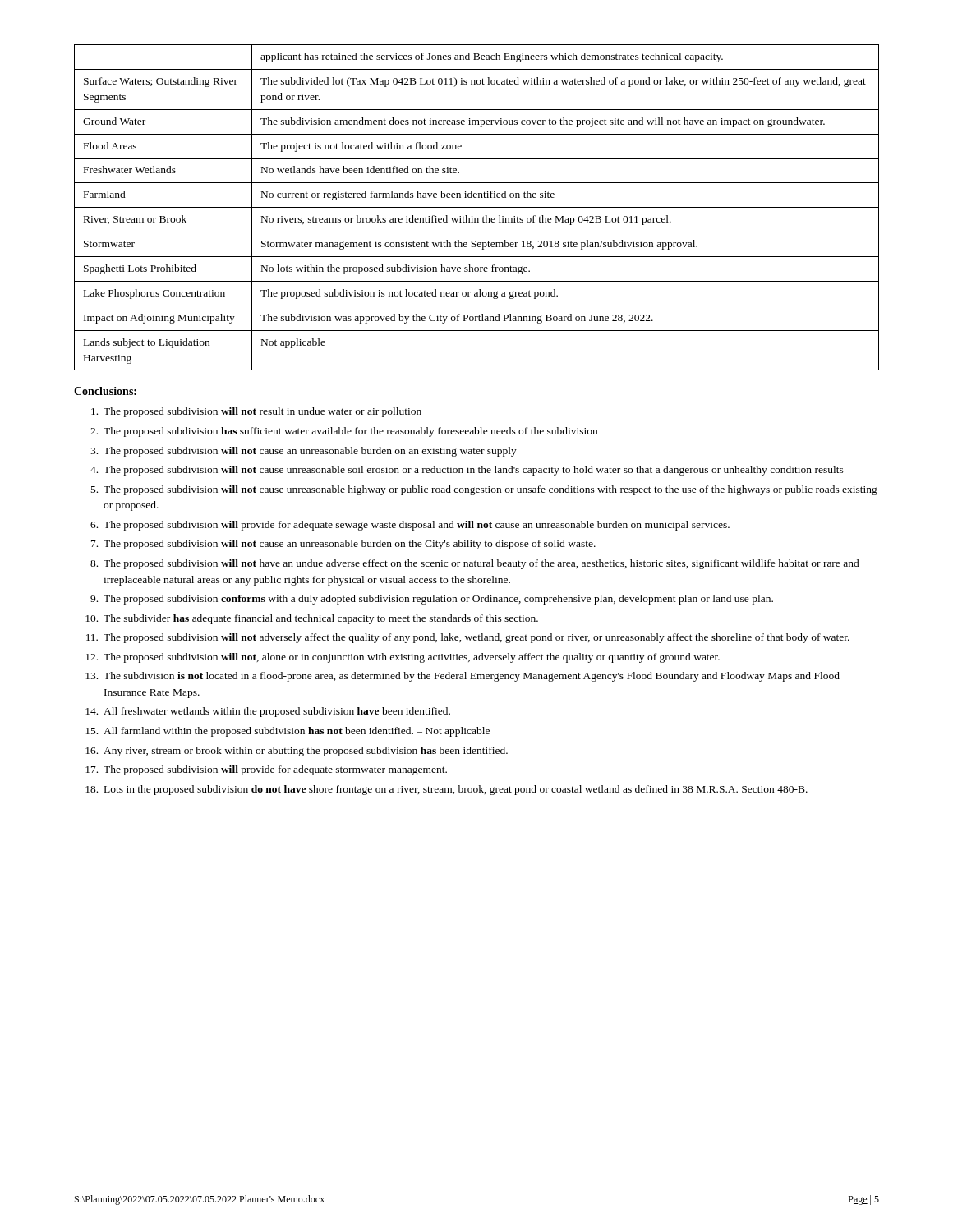Locate the element starting "18. Lots in the"
This screenshot has width=953, height=1232.
476,789
